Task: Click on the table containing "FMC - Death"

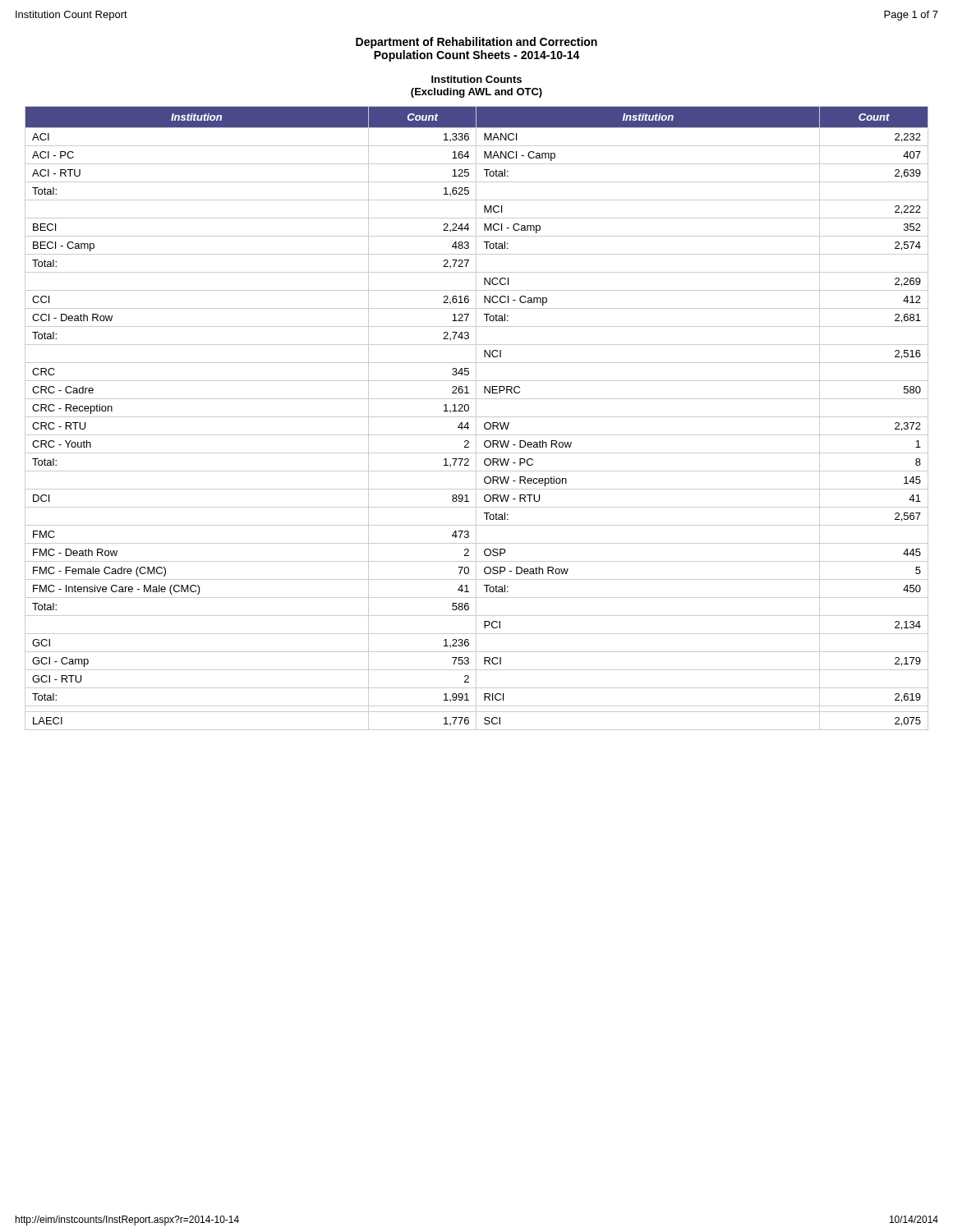Action: 476,418
